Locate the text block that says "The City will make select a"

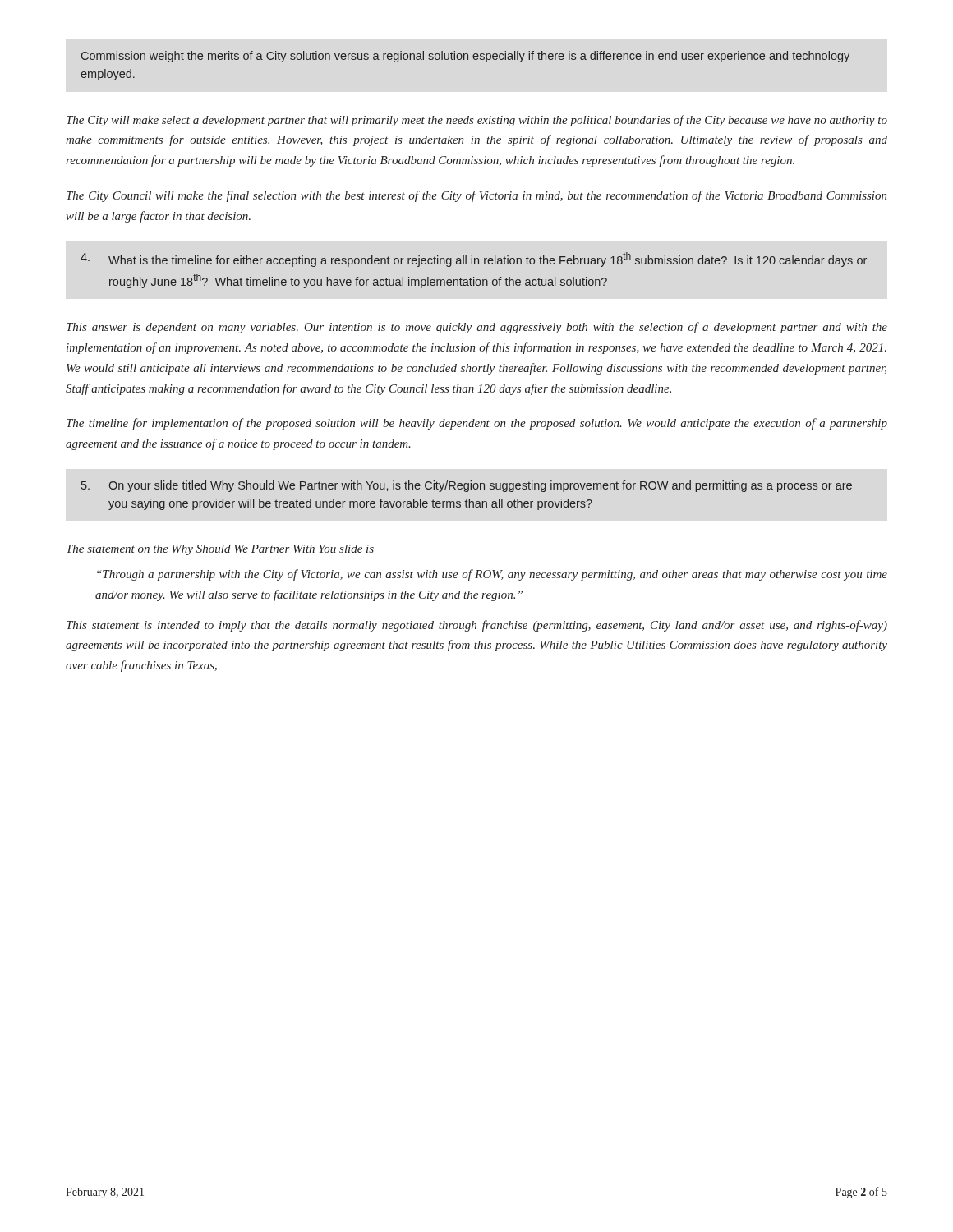[x=476, y=140]
